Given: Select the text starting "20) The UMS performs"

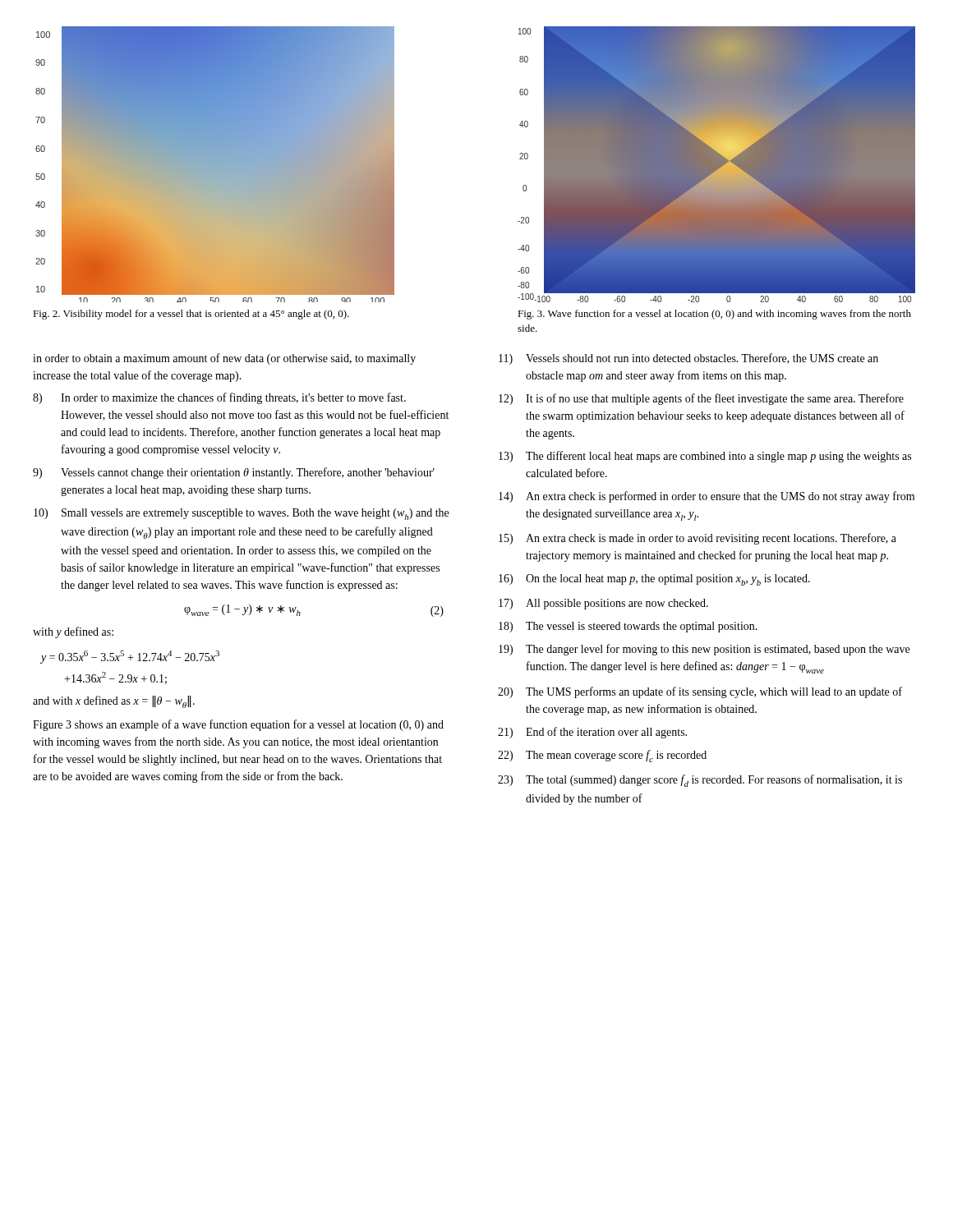Looking at the screenshot, I should click(x=707, y=700).
